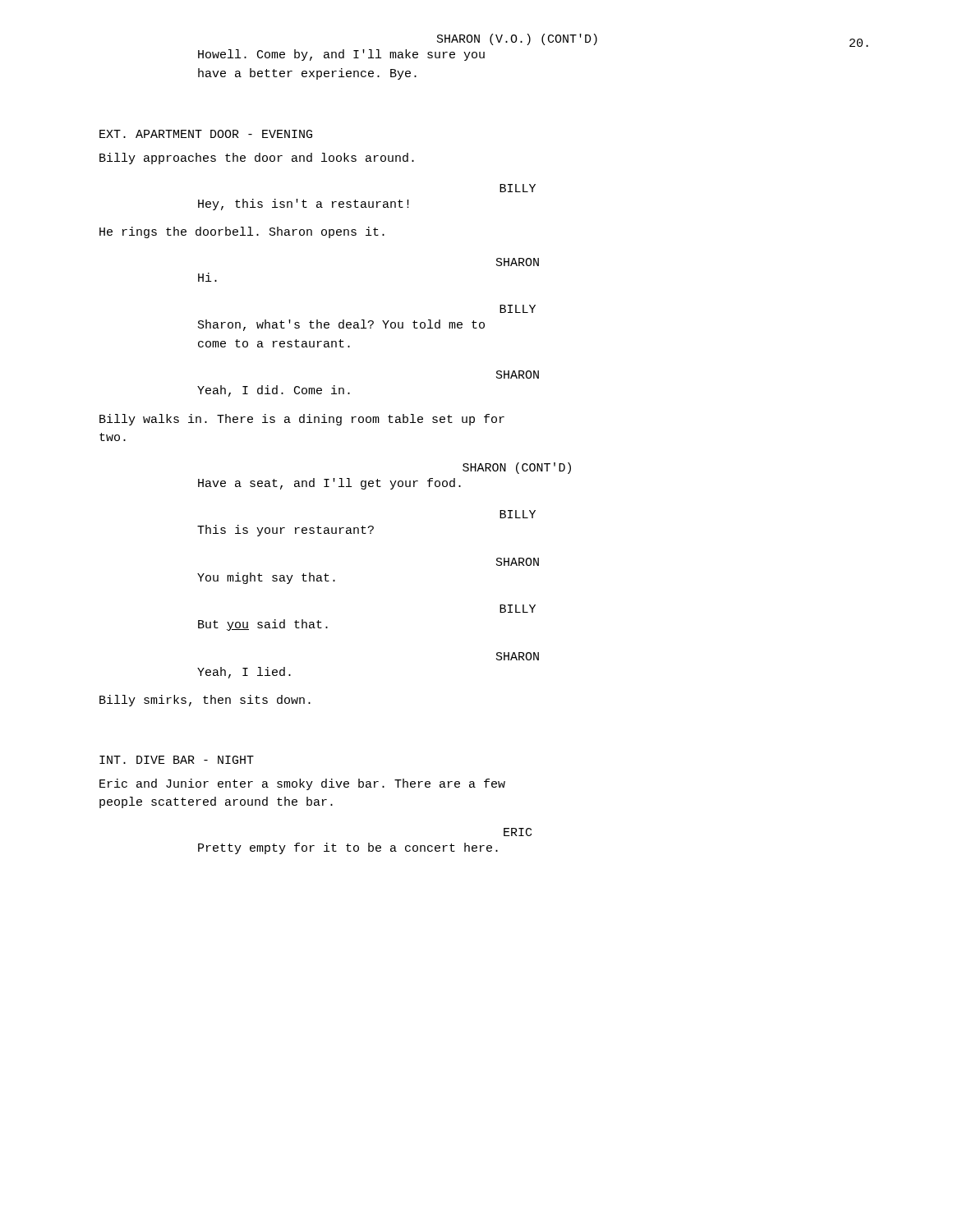
Task: Point to the block beginning "Billy walks in. There is a dining room"
Action: coord(302,429)
